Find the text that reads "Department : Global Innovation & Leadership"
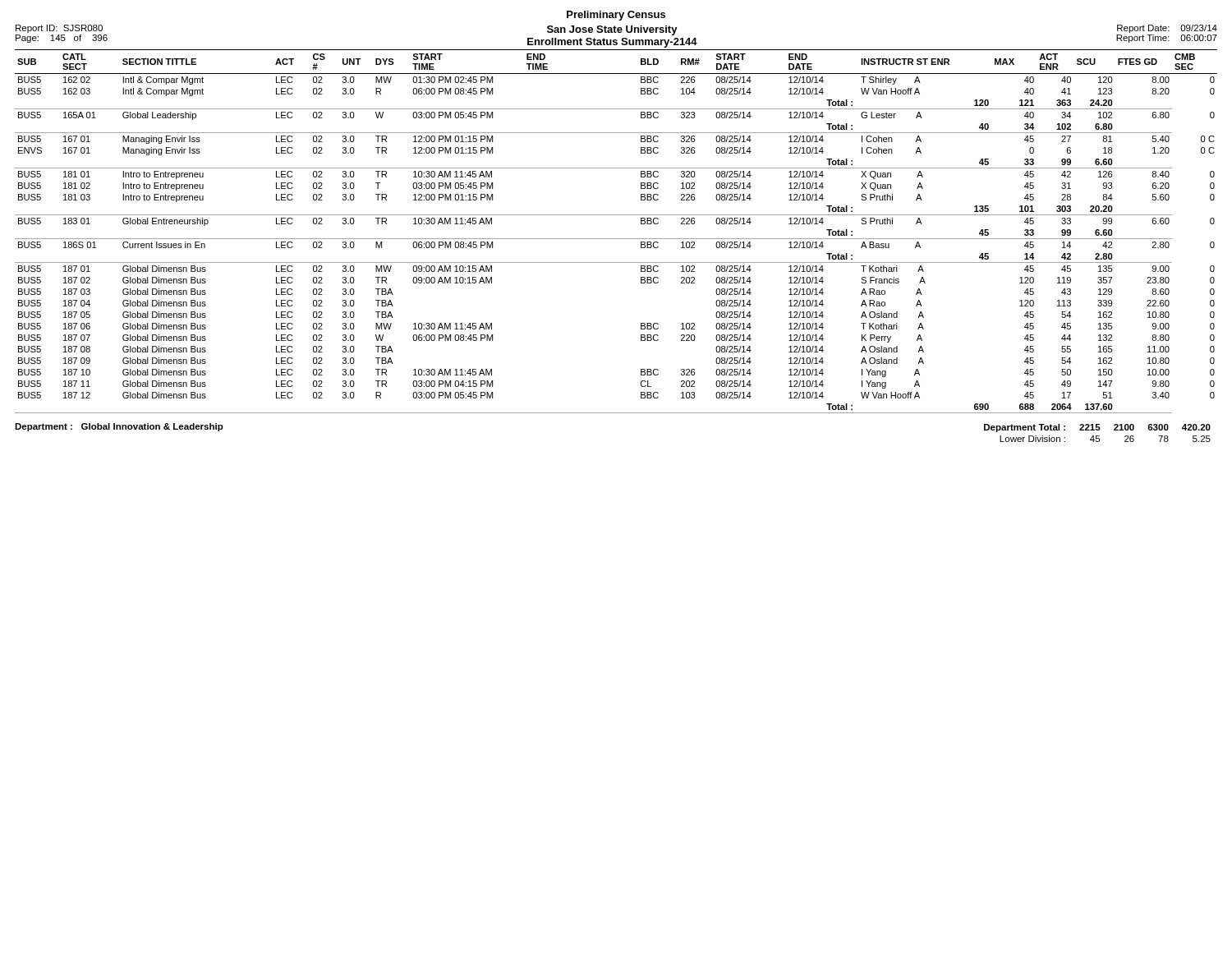This screenshot has width=1232, height=953. 119,426
